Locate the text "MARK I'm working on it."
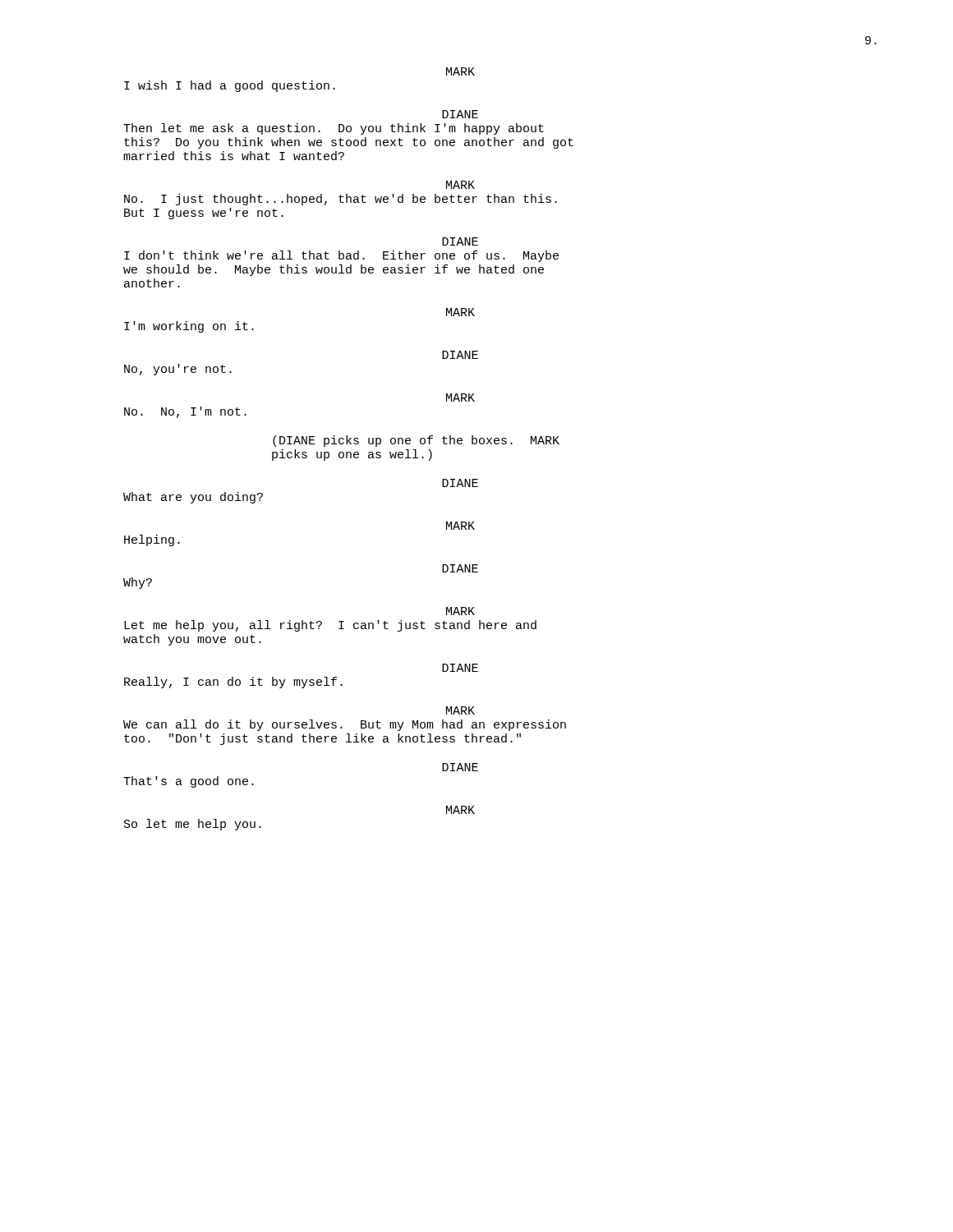 (x=460, y=320)
